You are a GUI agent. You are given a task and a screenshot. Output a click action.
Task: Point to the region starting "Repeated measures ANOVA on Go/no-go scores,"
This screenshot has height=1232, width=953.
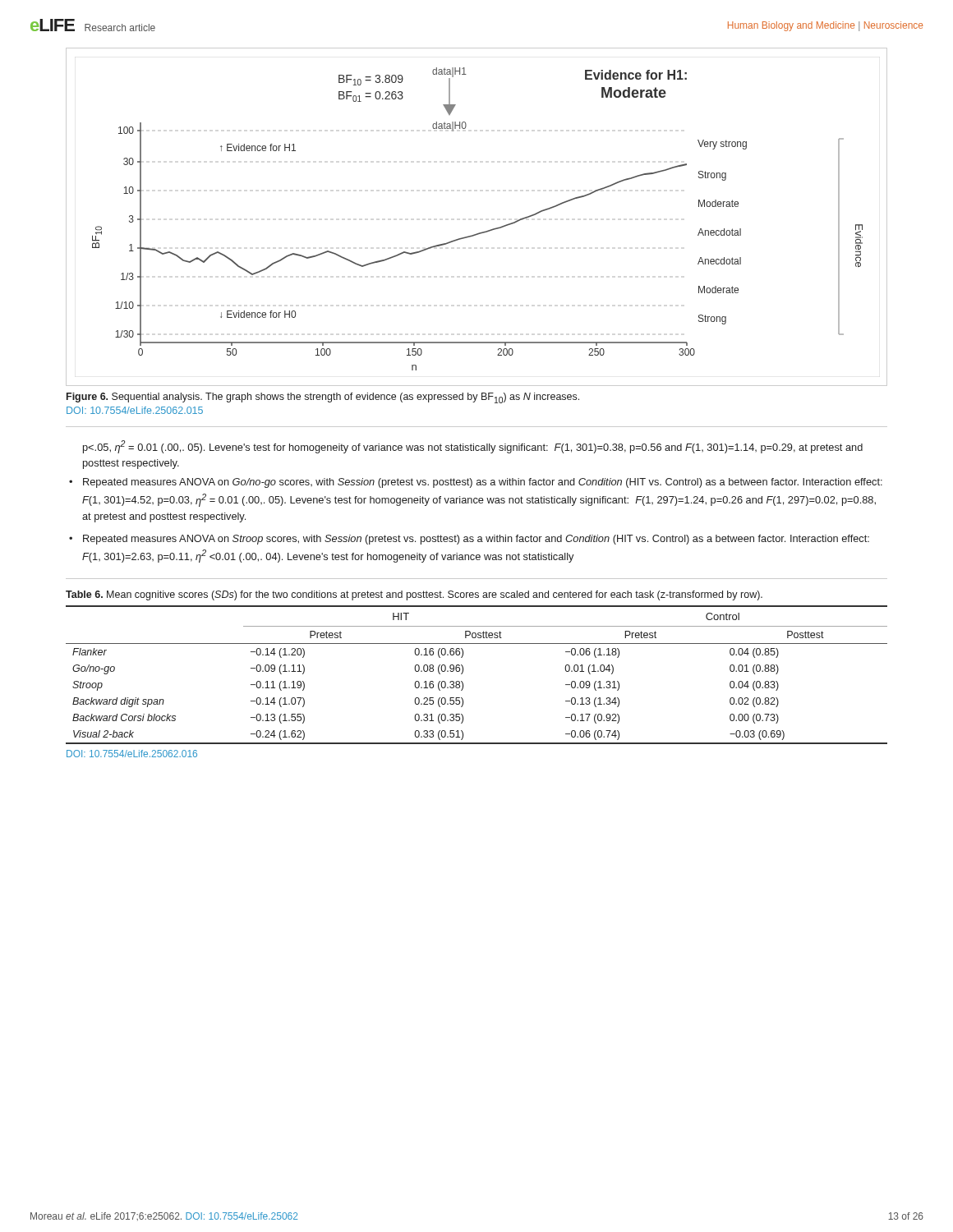[x=482, y=499]
